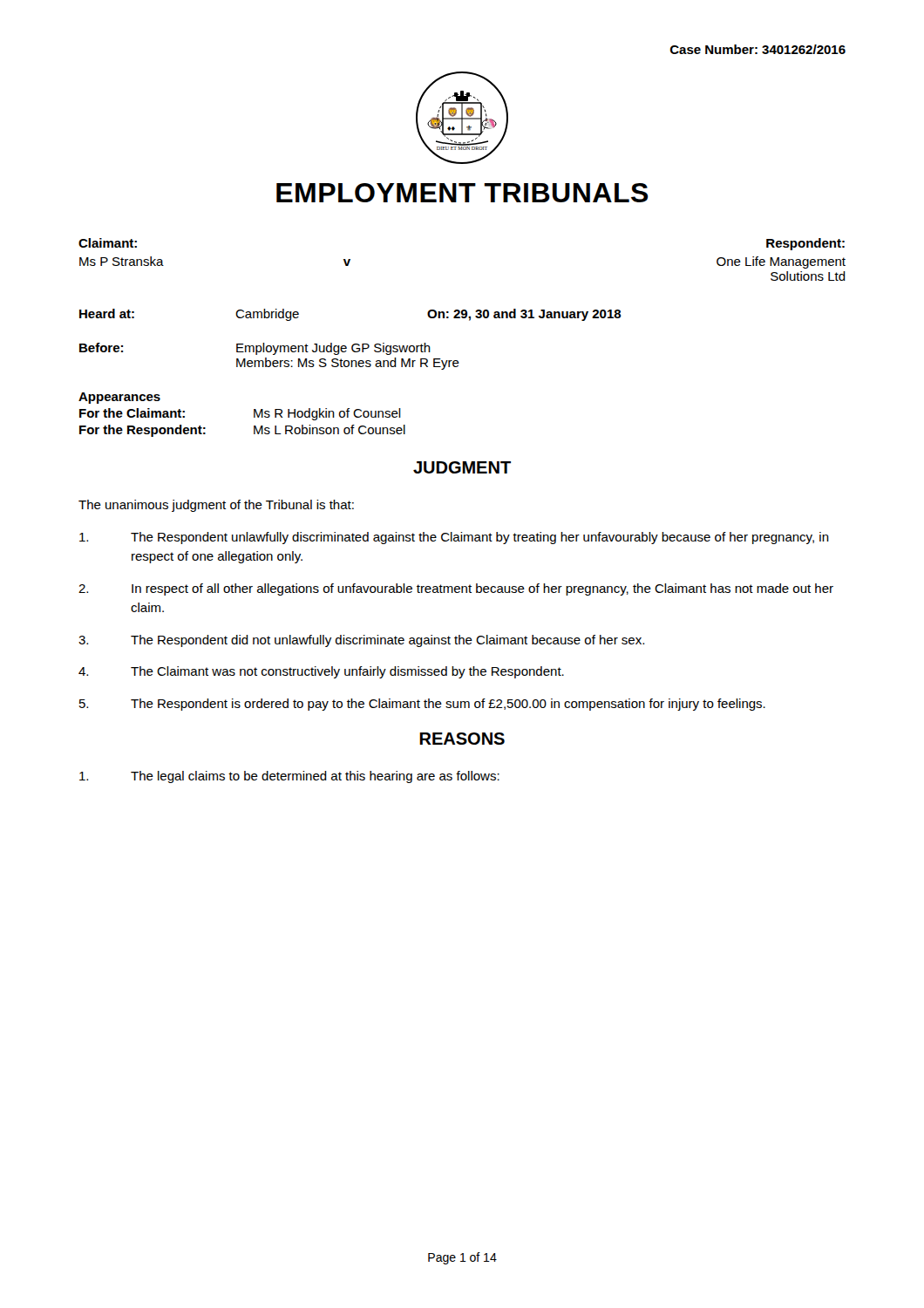Find the logo
This screenshot has height=1308, width=924.
point(462,119)
